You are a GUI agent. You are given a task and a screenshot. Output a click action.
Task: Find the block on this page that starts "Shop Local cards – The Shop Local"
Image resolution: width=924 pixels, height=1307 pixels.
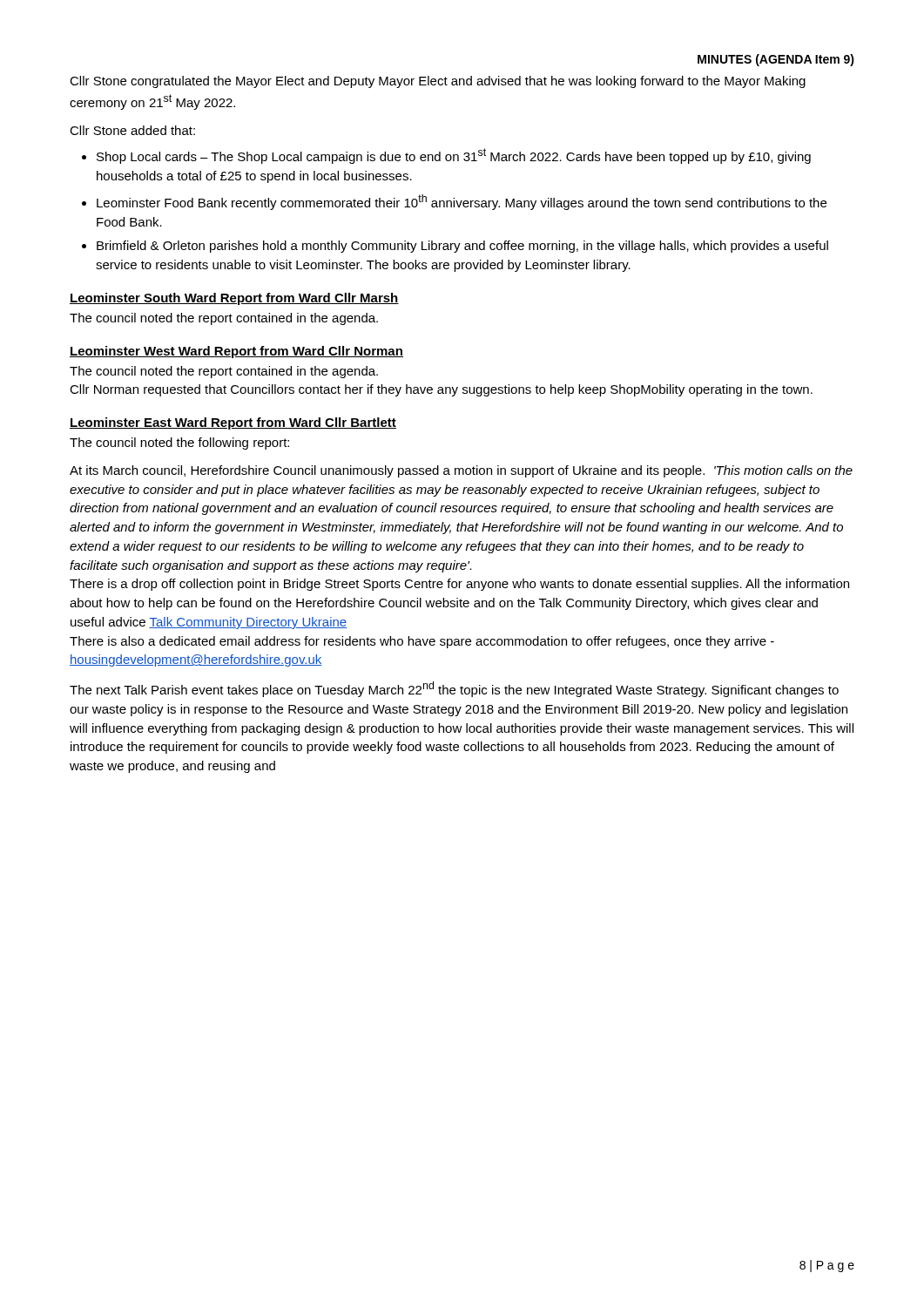point(454,165)
